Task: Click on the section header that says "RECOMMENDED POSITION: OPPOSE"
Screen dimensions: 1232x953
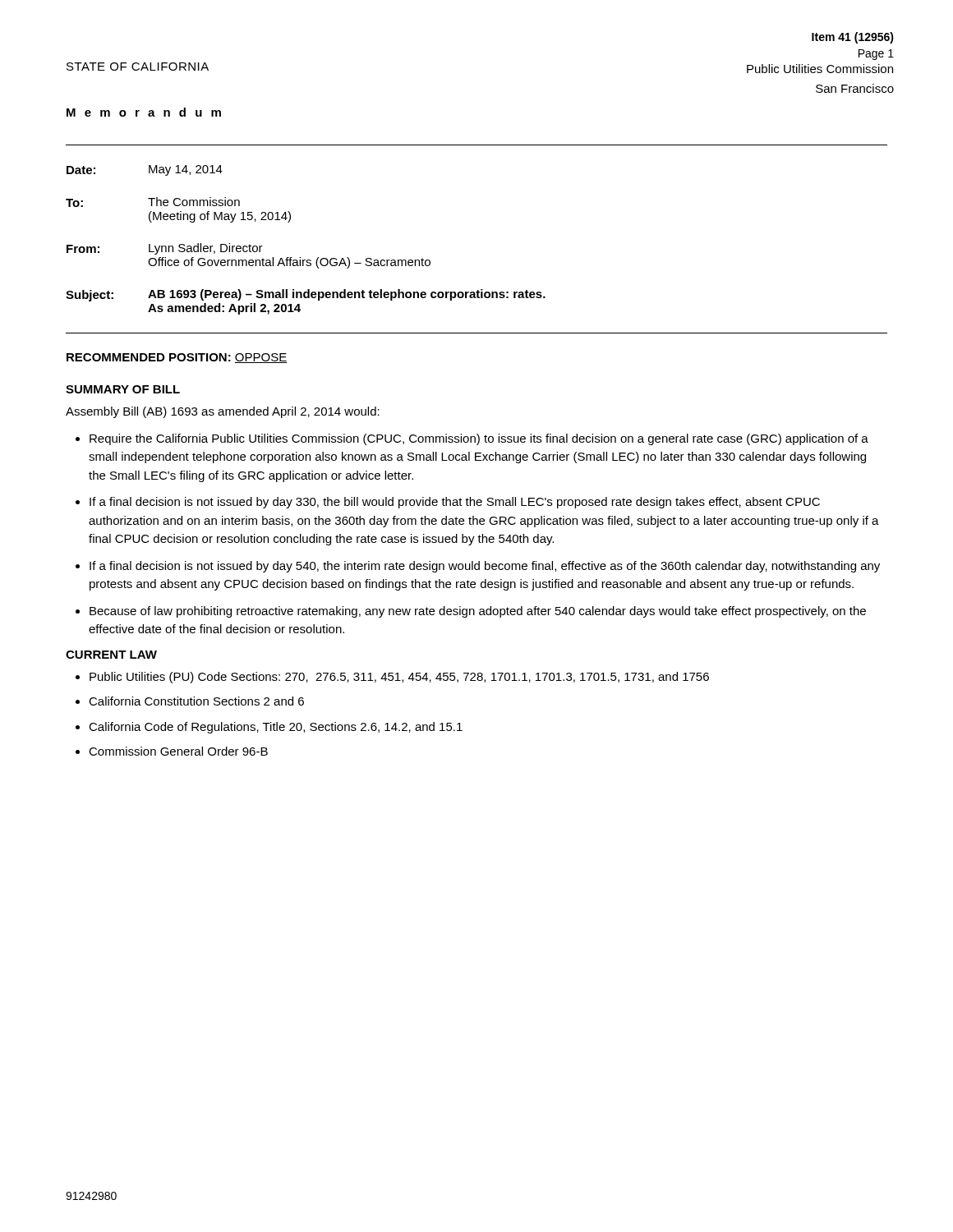Action: tap(176, 357)
